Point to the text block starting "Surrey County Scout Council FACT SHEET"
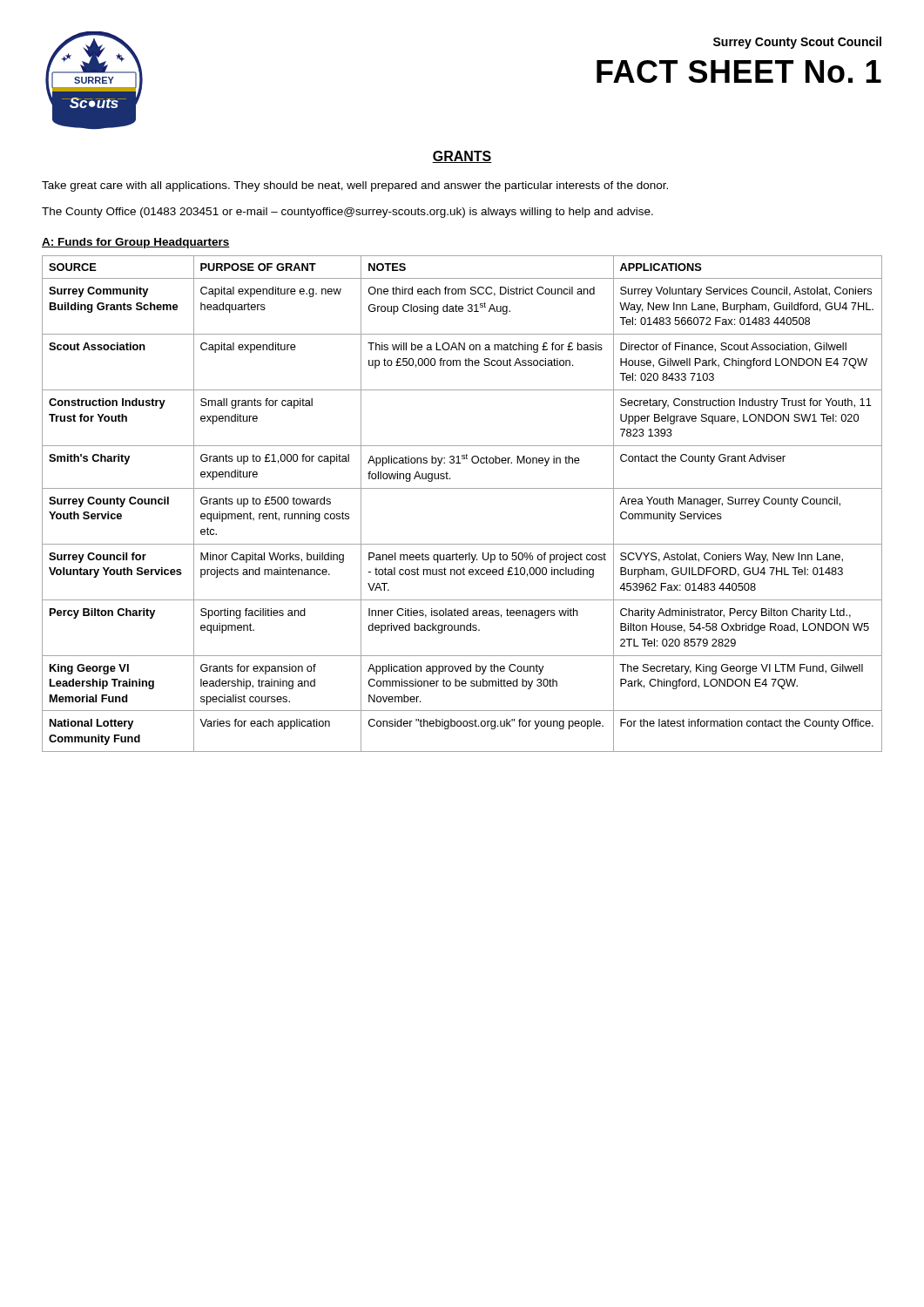This screenshot has height=1307, width=924. 797,43
